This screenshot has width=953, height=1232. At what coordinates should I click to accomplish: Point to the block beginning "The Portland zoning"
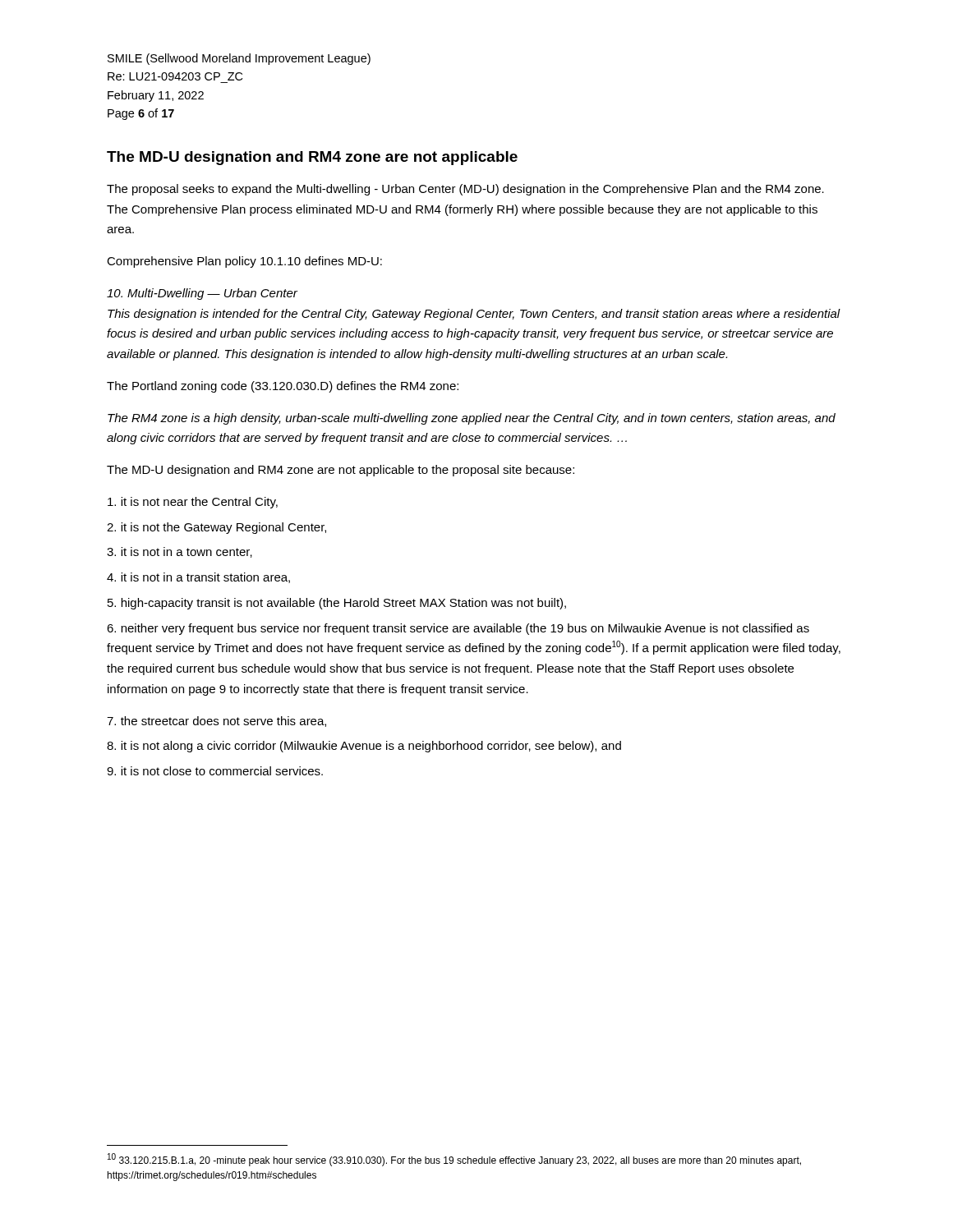[283, 385]
